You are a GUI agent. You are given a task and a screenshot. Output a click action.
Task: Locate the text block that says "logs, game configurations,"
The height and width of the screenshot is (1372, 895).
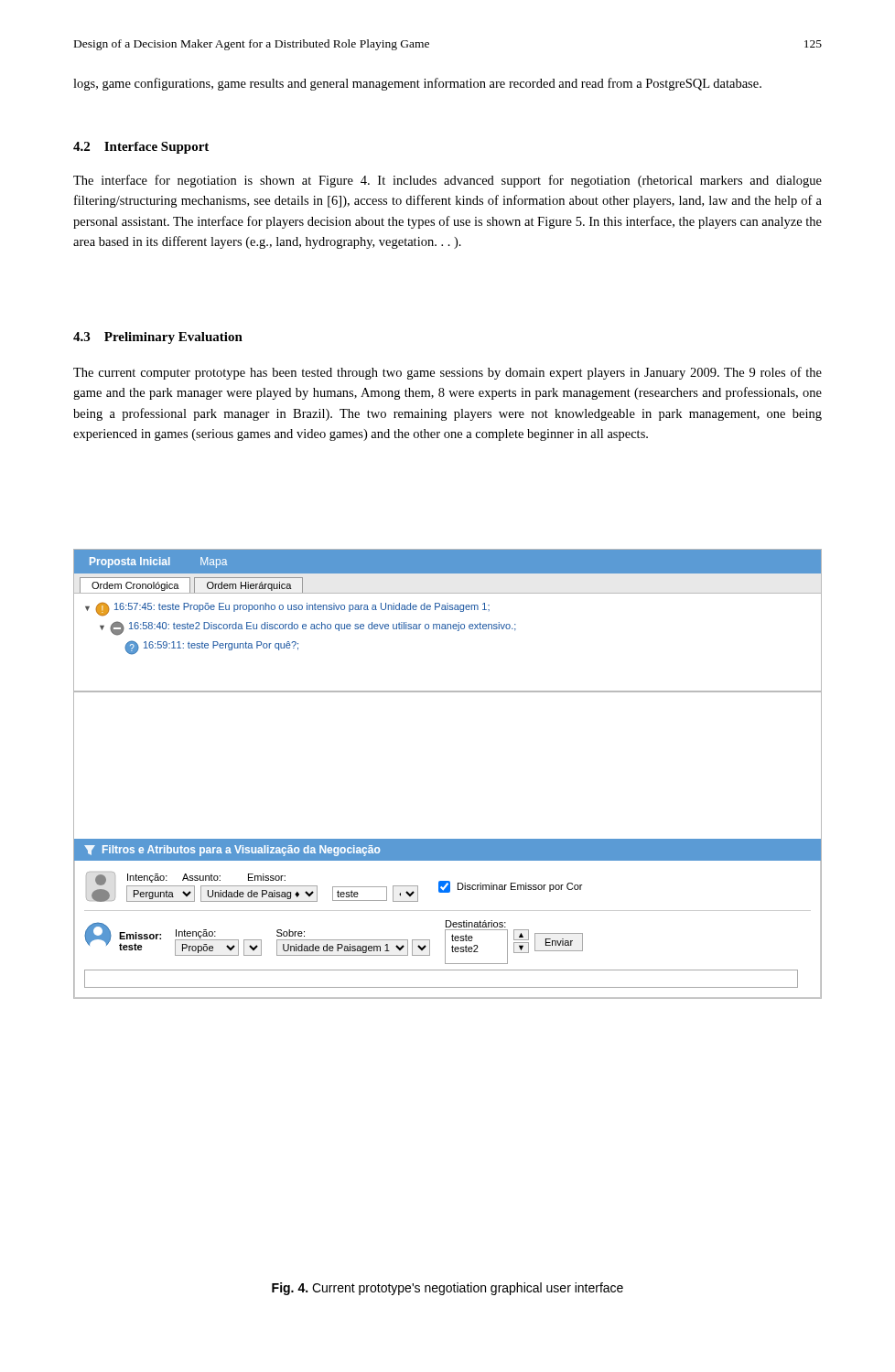418,83
